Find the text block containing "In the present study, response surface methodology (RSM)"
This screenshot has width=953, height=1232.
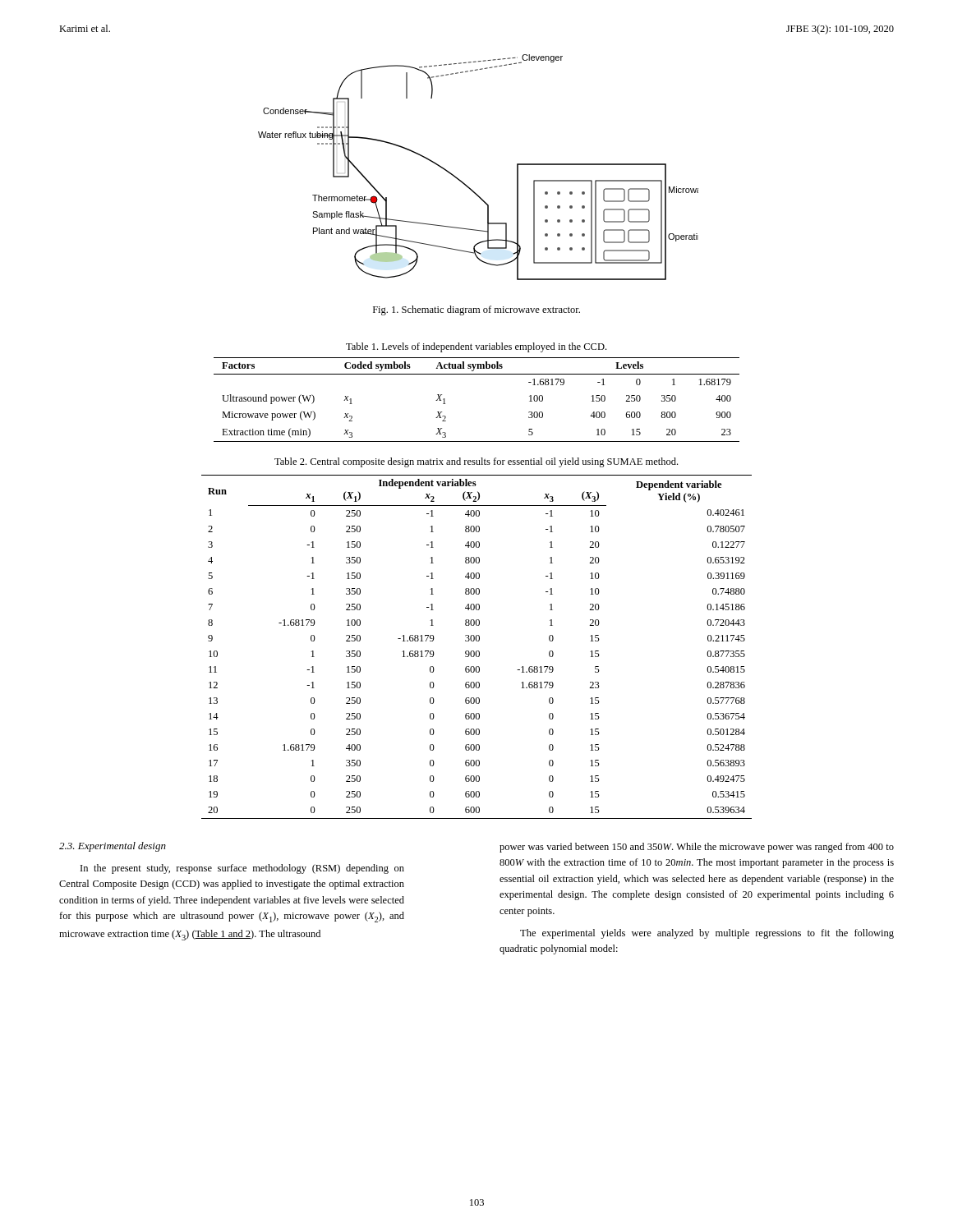232,902
